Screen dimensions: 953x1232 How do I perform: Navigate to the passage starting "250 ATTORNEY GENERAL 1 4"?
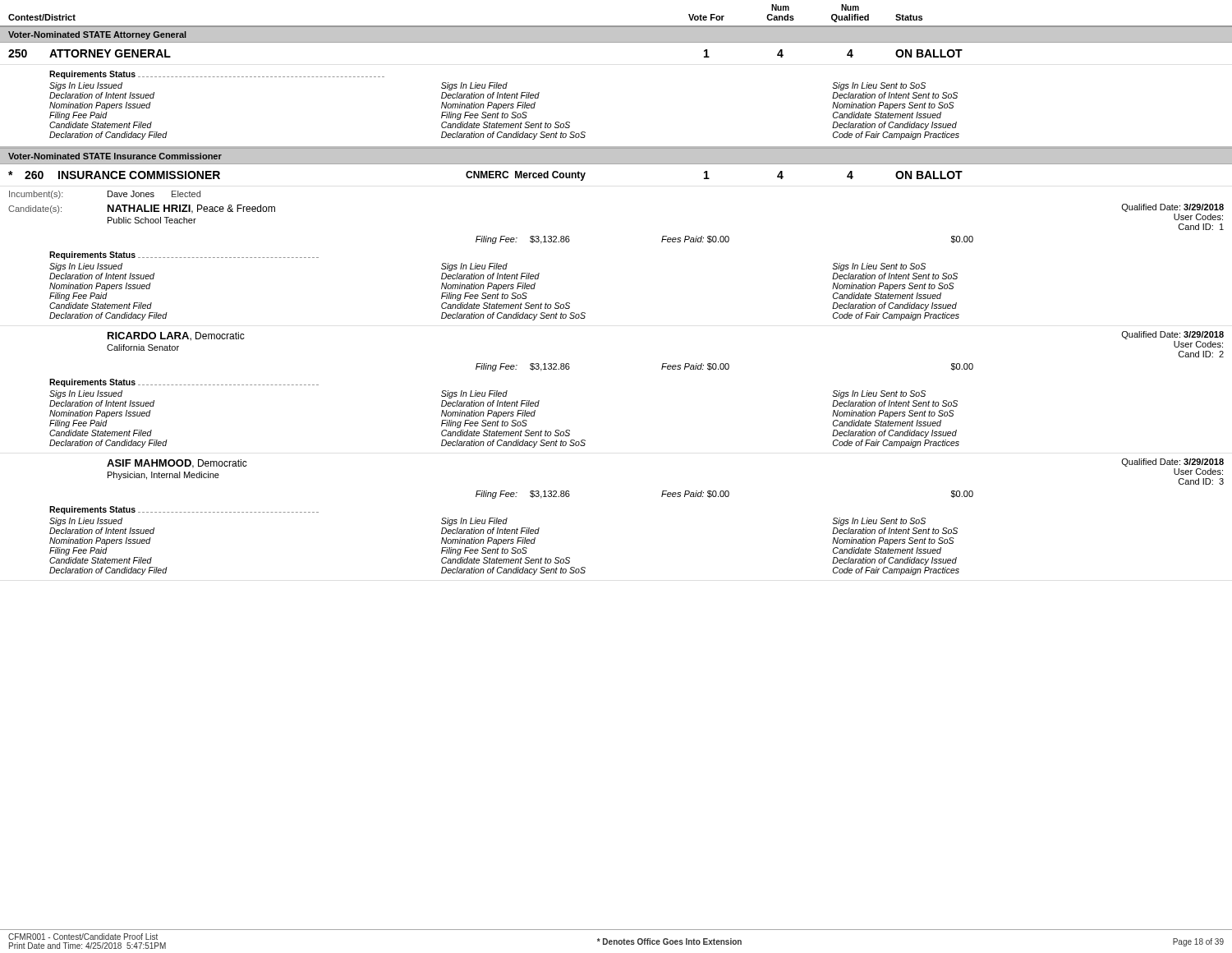click(534, 53)
